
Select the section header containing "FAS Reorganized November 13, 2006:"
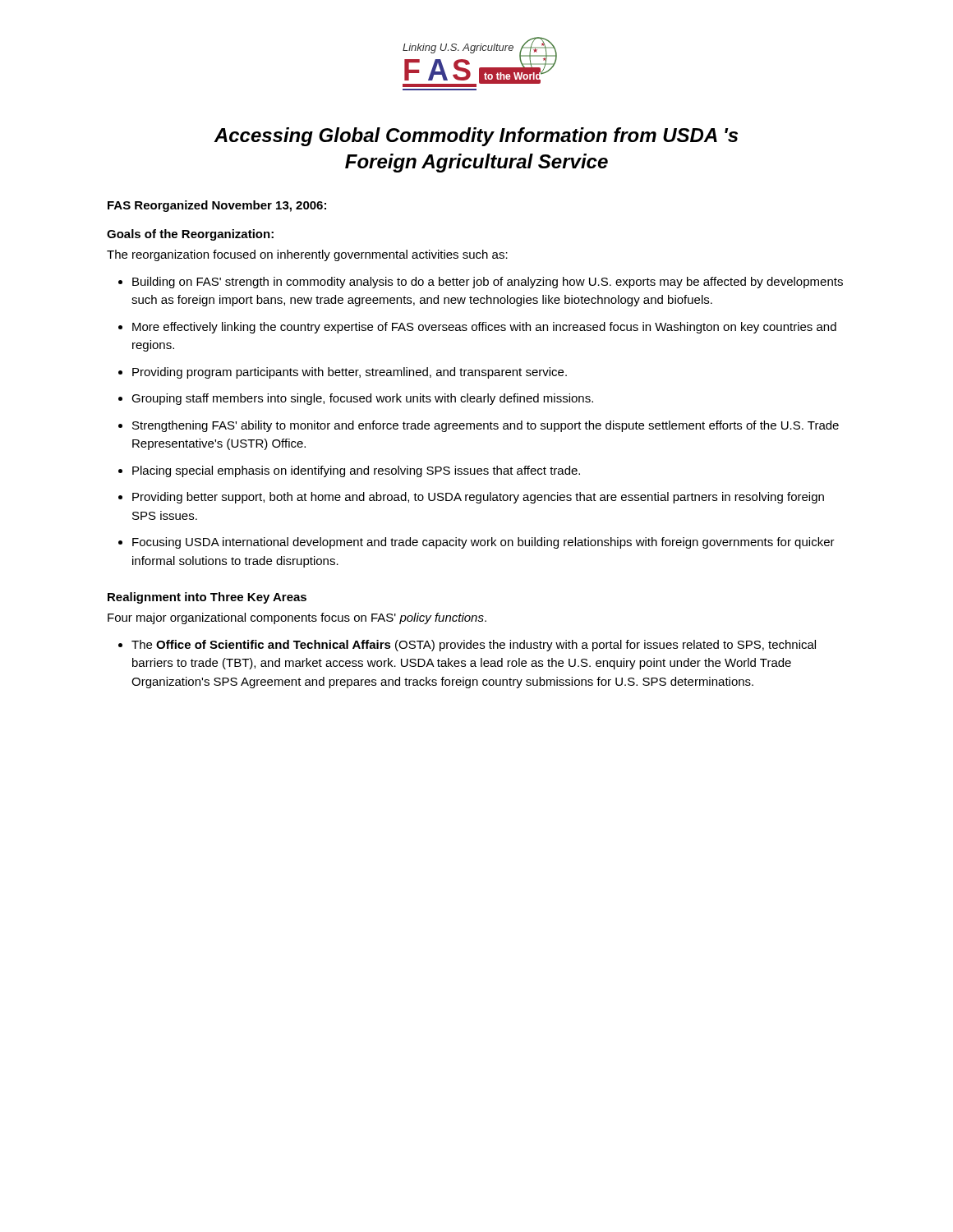[x=217, y=205]
